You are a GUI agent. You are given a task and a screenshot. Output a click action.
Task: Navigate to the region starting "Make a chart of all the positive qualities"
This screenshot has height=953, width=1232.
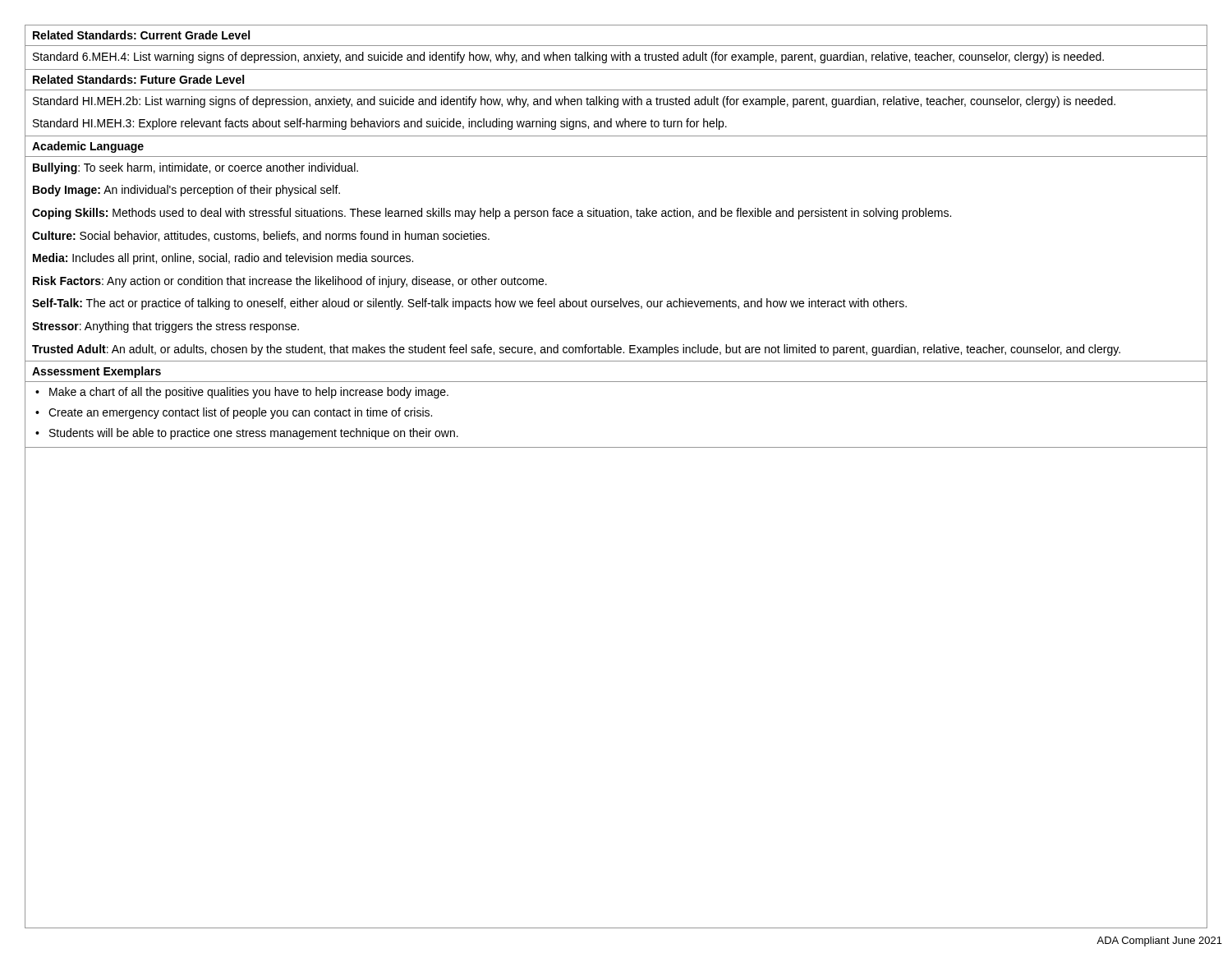pyautogui.click(x=249, y=392)
